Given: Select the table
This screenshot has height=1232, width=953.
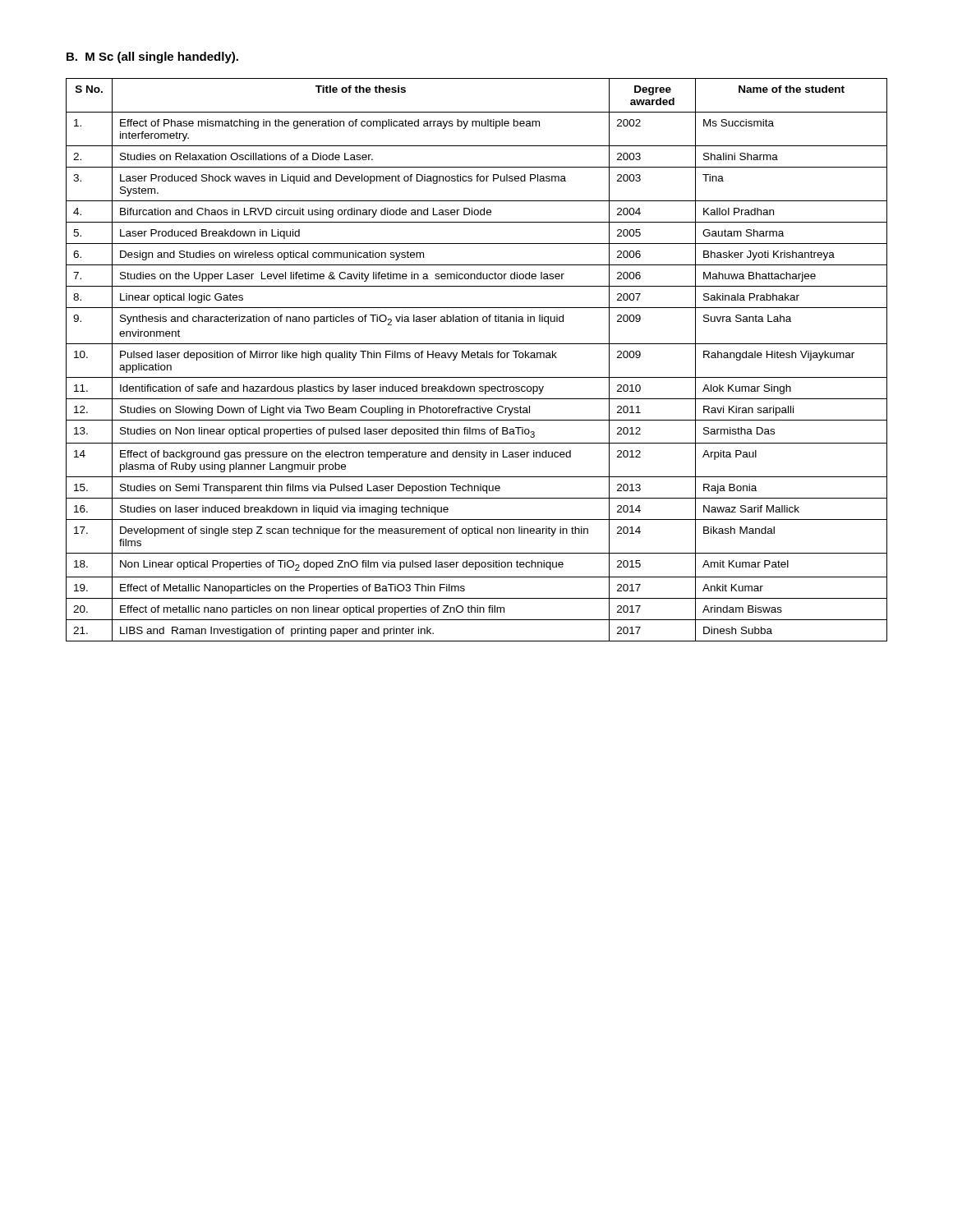Looking at the screenshot, I should point(476,360).
